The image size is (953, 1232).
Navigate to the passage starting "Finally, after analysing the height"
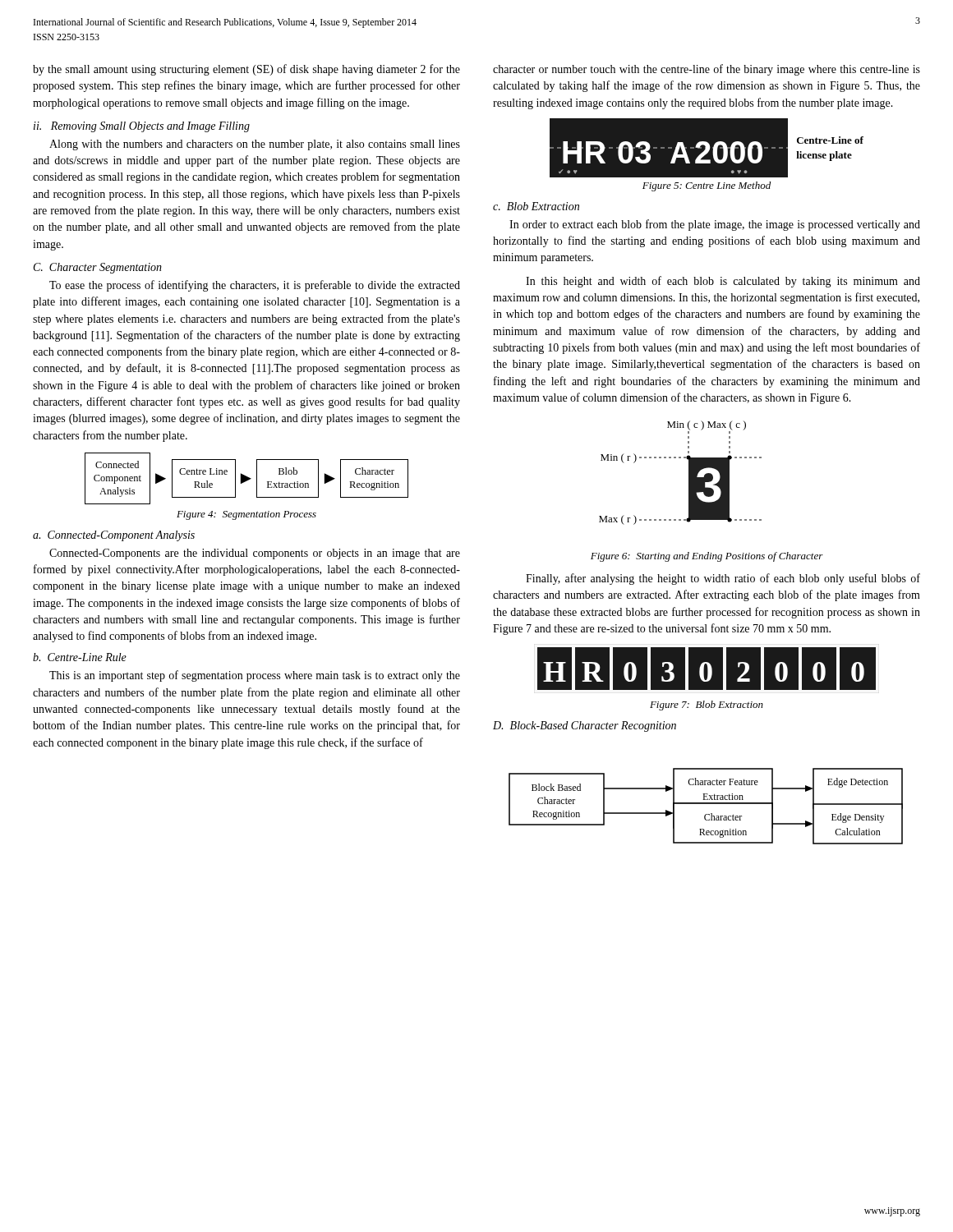click(707, 604)
